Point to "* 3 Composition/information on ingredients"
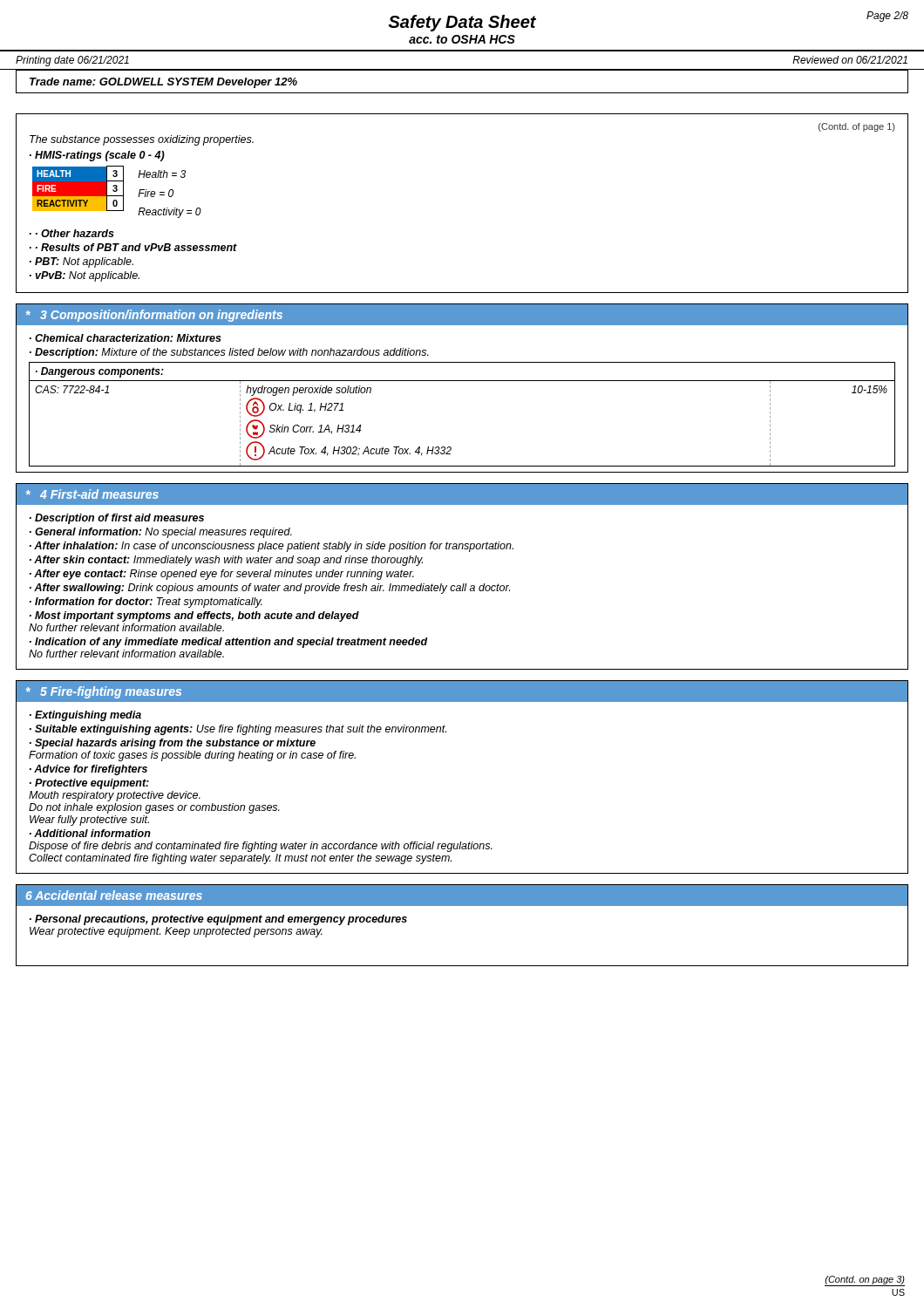The image size is (924, 1308). click(x=154, y=315)
